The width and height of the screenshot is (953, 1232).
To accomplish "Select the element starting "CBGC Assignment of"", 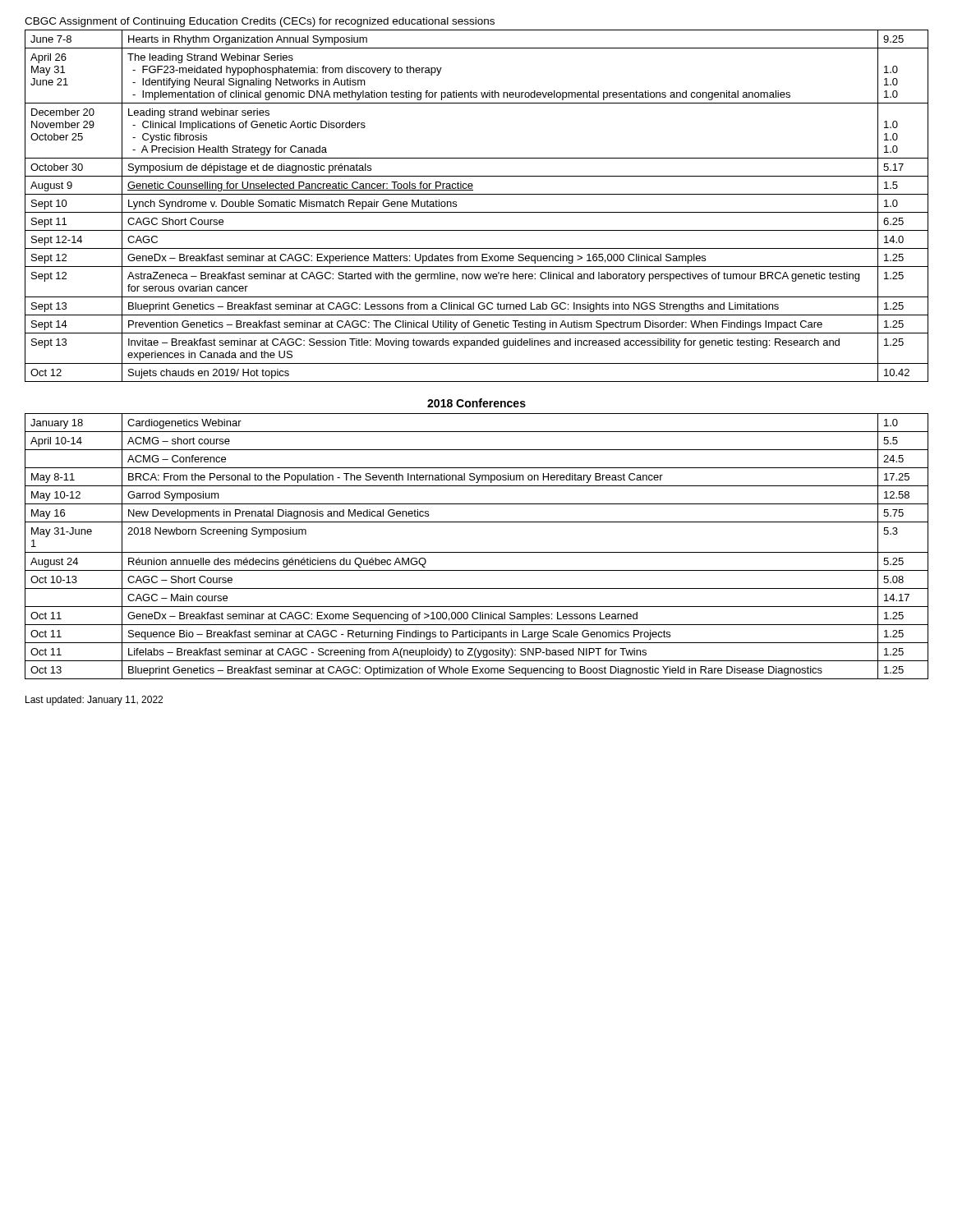I will click(260, 21).
